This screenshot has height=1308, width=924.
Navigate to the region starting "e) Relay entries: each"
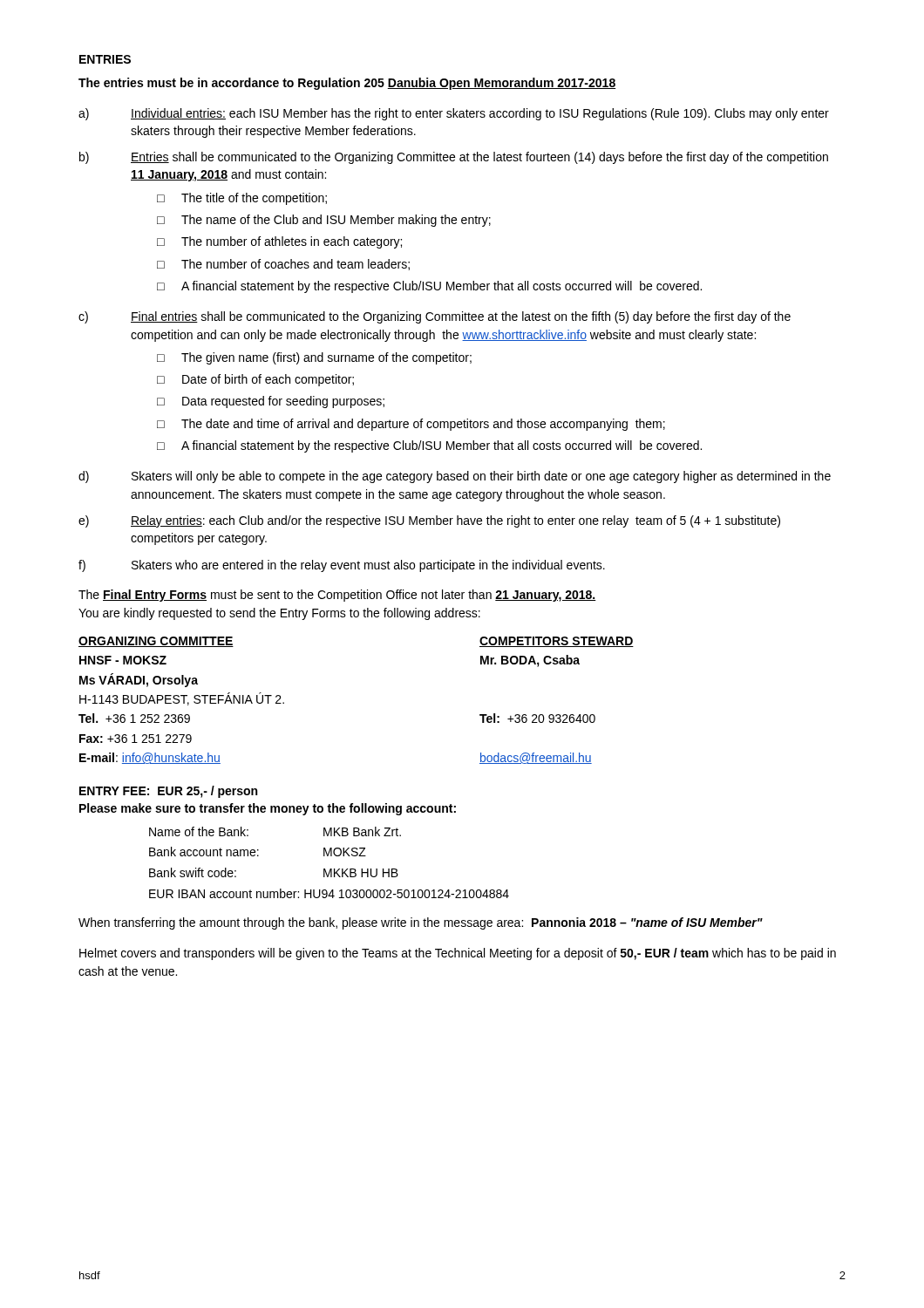[x=462, y=530]
